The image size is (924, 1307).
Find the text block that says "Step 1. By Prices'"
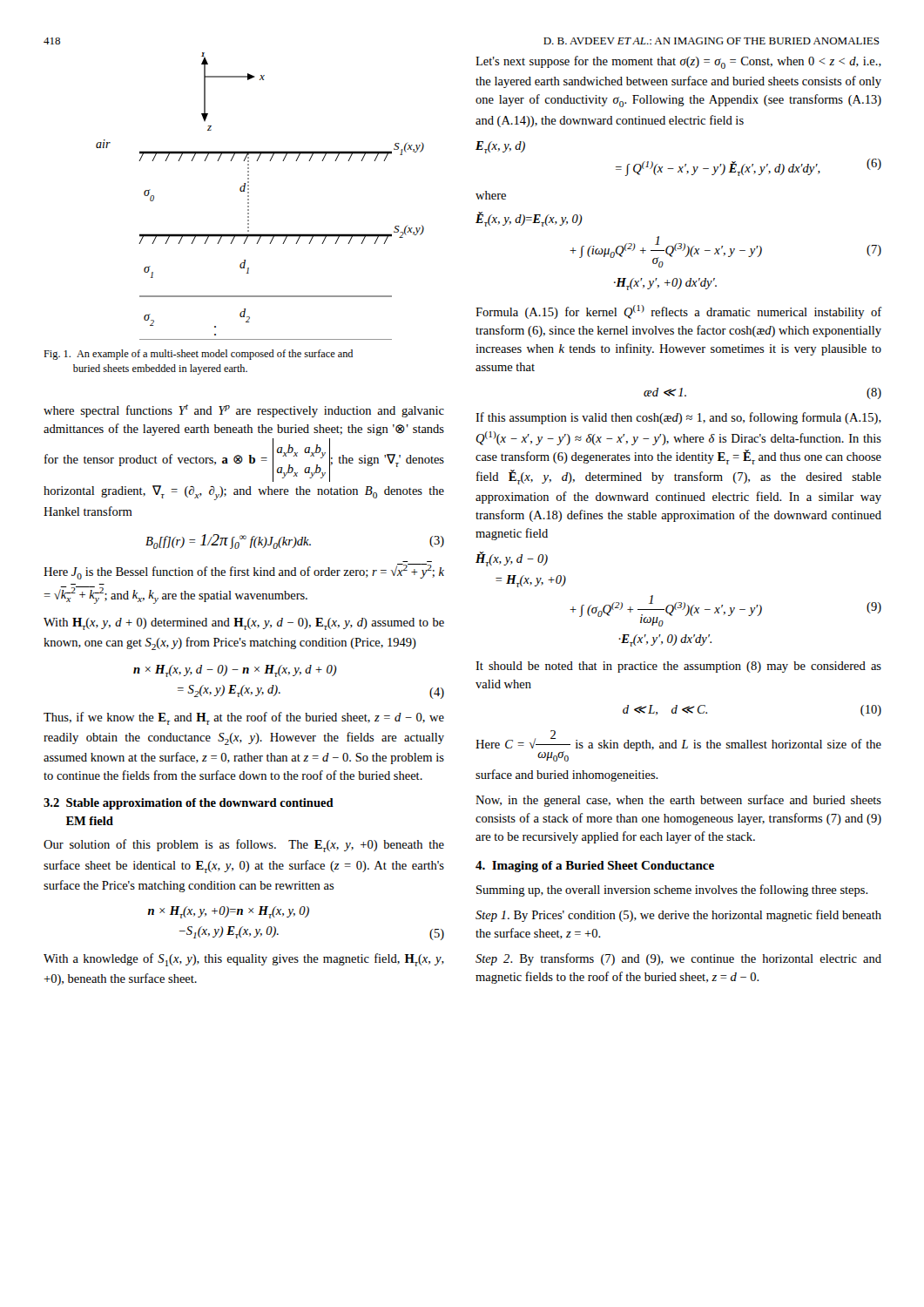[678, 924]
